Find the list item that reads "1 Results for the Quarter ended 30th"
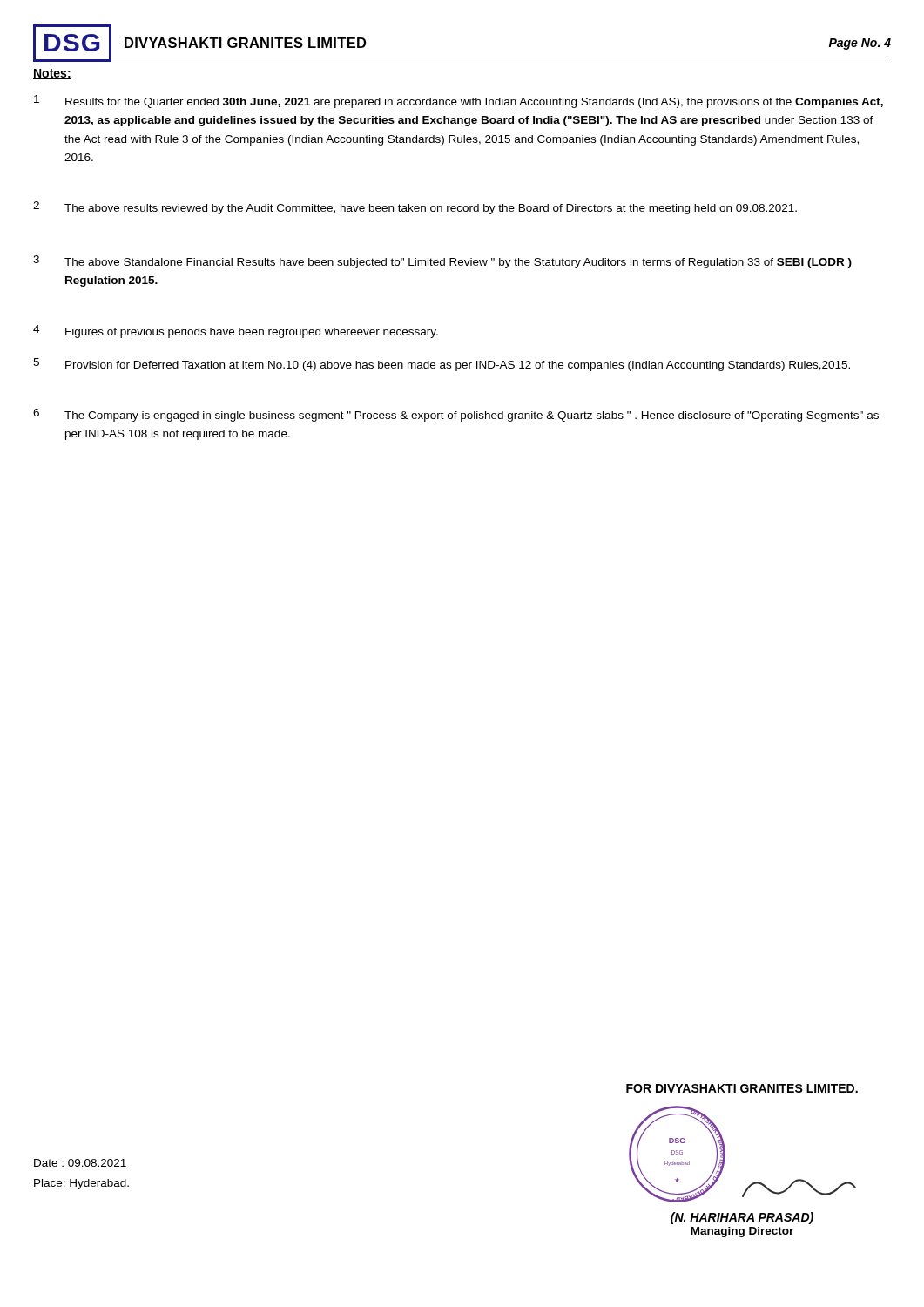The width and height of the screenshot is (924, 1307). [x=459, y=130]
